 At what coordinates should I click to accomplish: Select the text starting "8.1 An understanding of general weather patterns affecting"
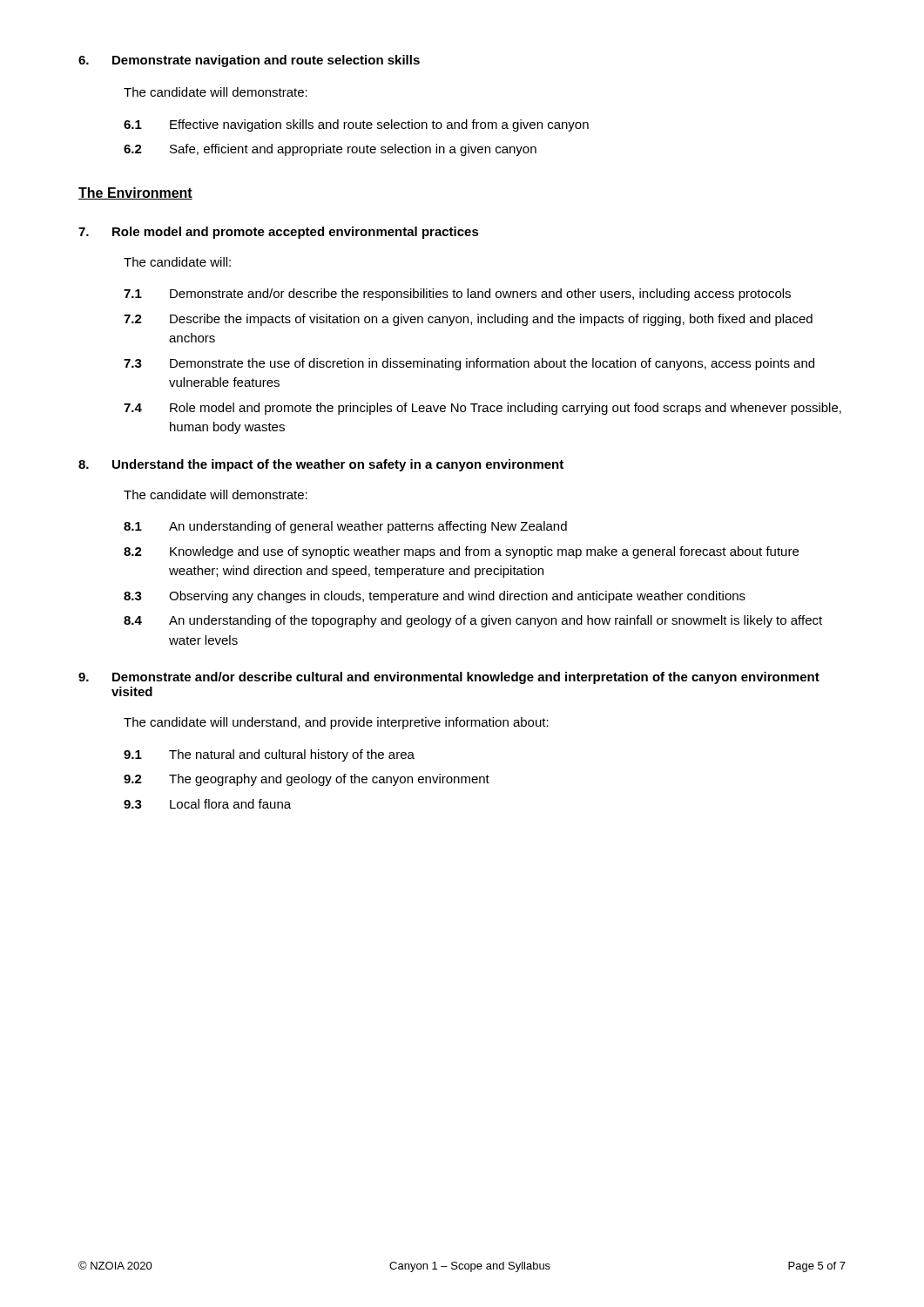pos(485,526)
